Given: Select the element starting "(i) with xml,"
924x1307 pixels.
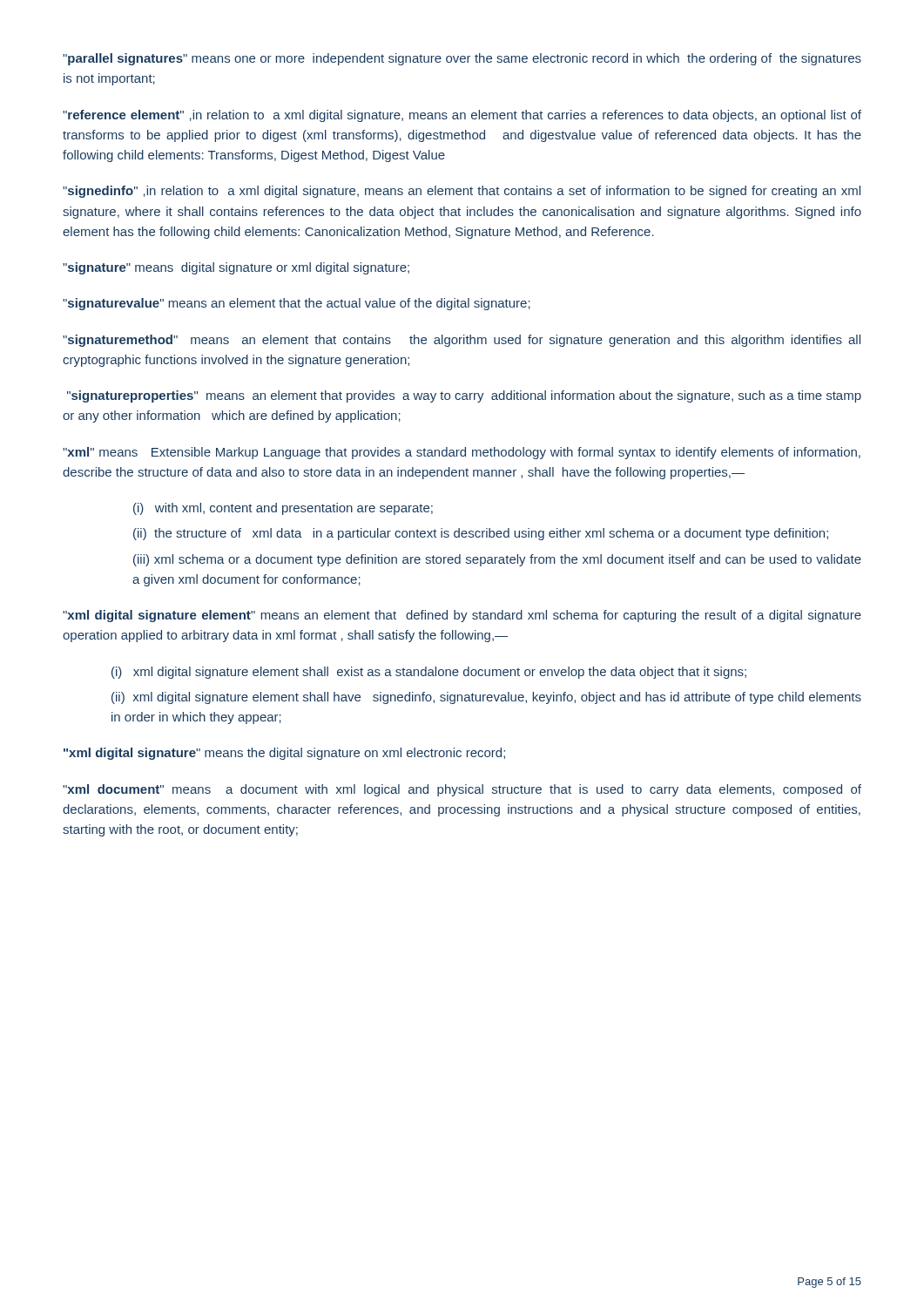Looking at the screenshot, I should [x=283, y=508].
